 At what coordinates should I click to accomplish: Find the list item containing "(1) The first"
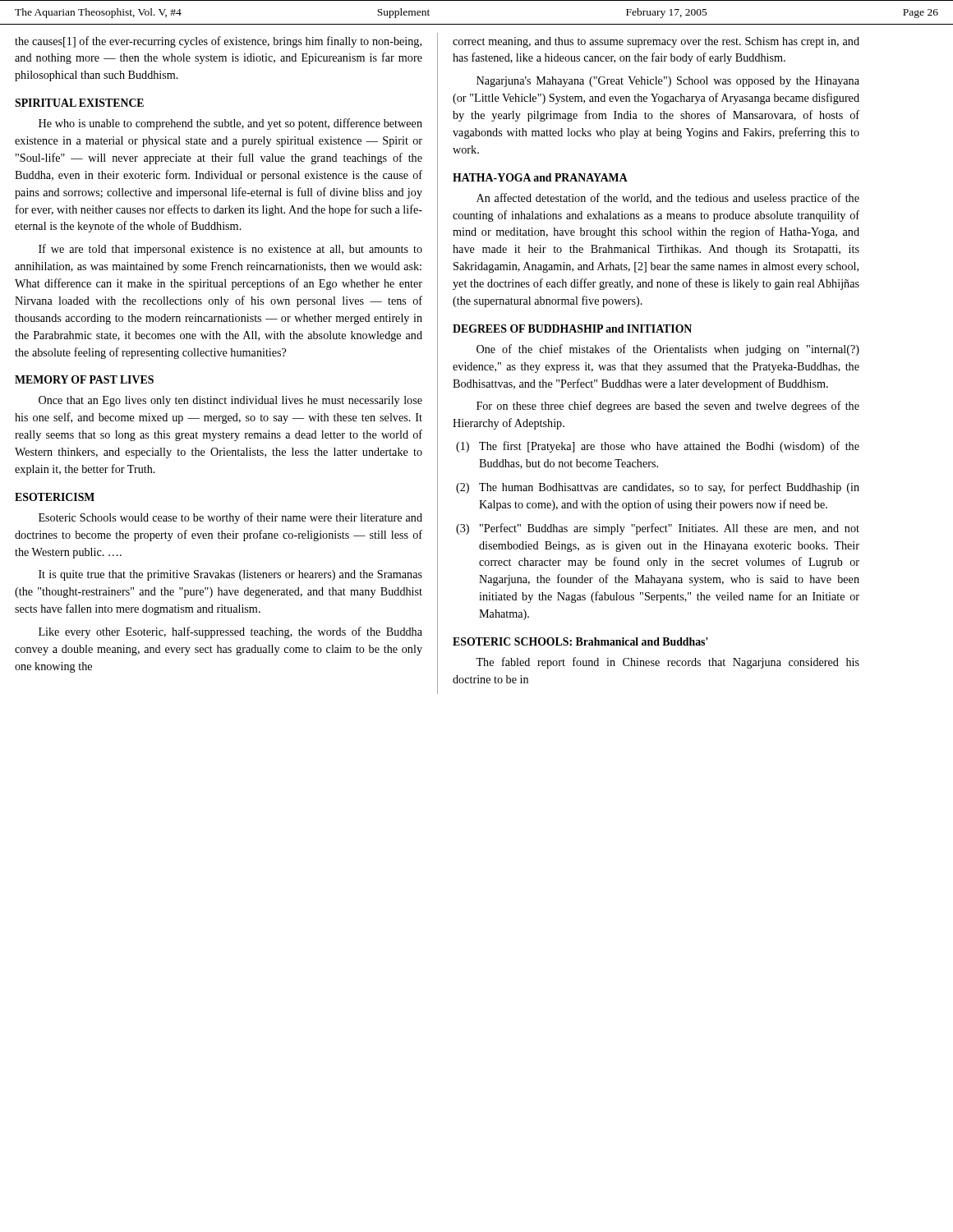[x=656, y=455]
